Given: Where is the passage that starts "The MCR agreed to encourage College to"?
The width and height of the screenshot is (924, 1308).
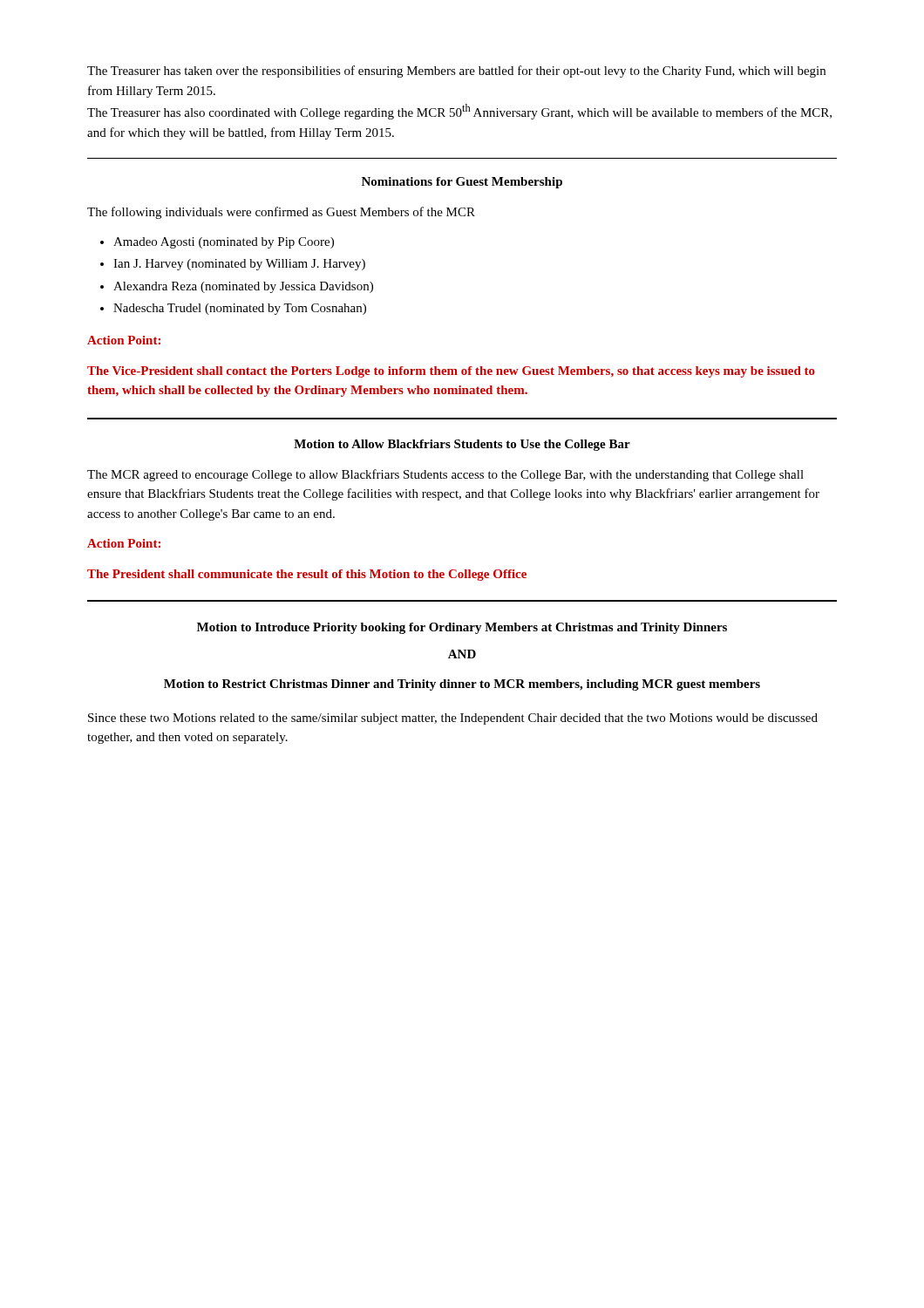Looking at the screenshot, I should (462, 494).
